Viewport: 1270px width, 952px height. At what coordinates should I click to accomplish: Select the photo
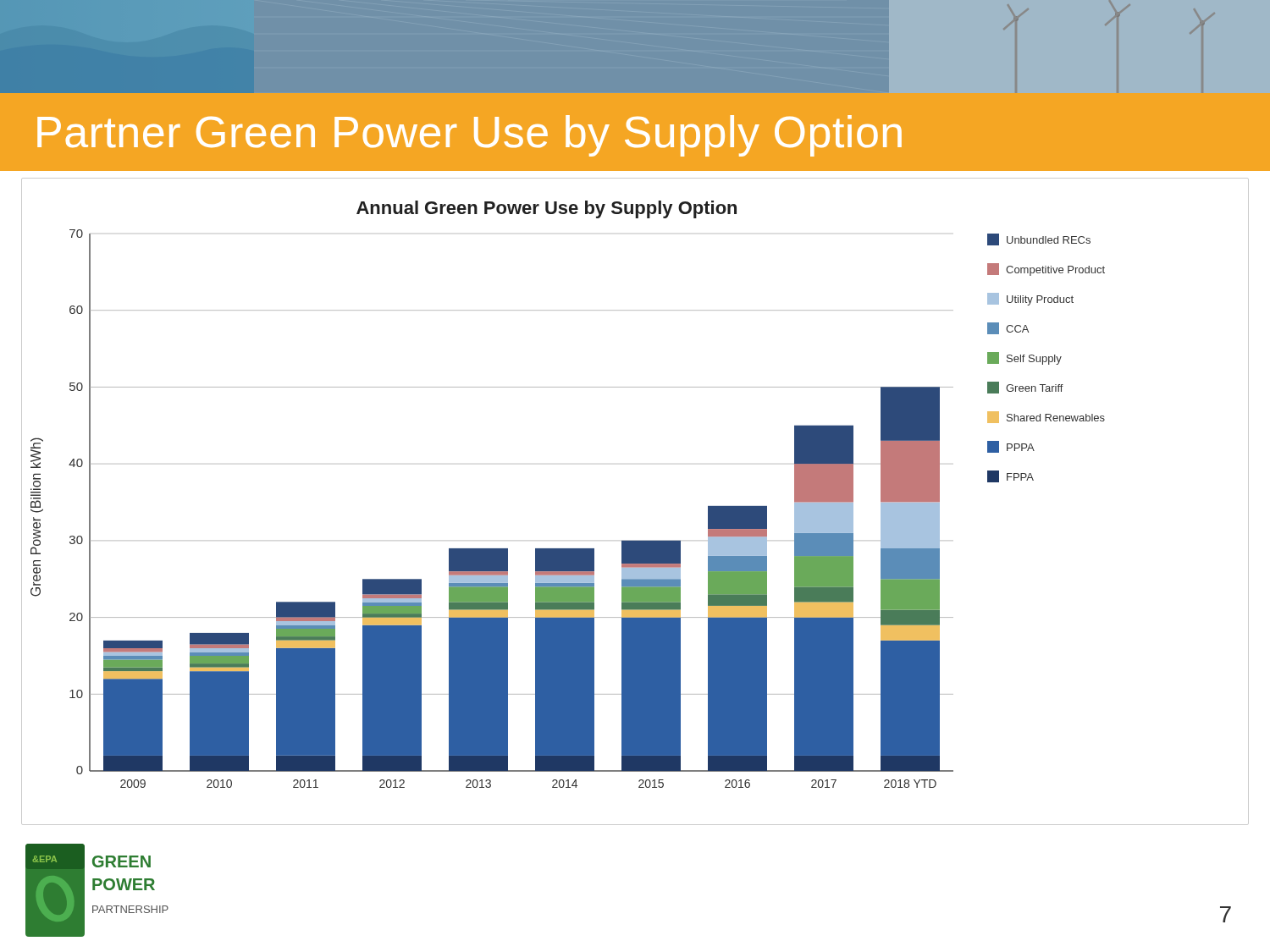[x=635, y=47]
